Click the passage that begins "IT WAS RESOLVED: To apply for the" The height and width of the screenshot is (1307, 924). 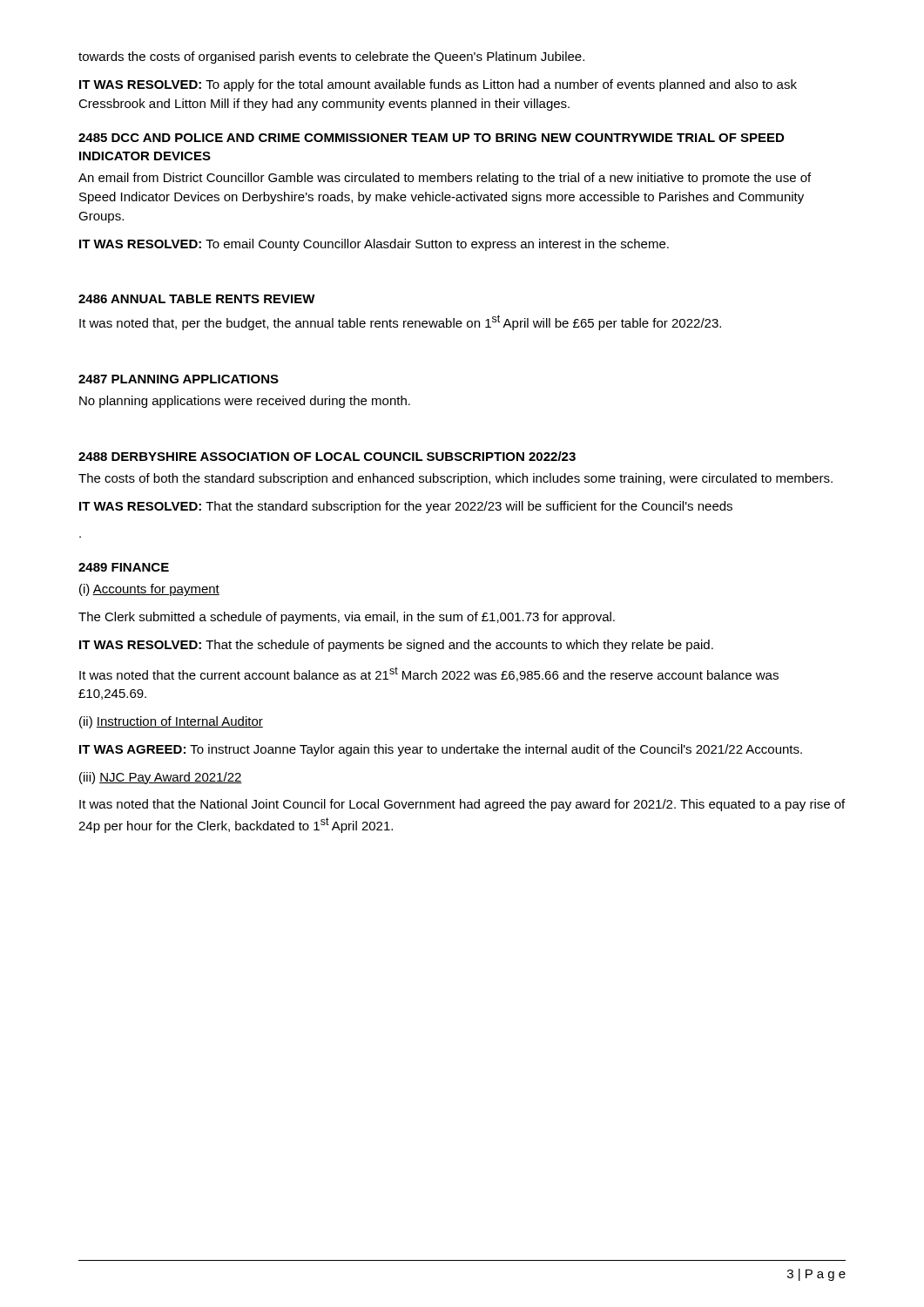click(x=462, y=94)
